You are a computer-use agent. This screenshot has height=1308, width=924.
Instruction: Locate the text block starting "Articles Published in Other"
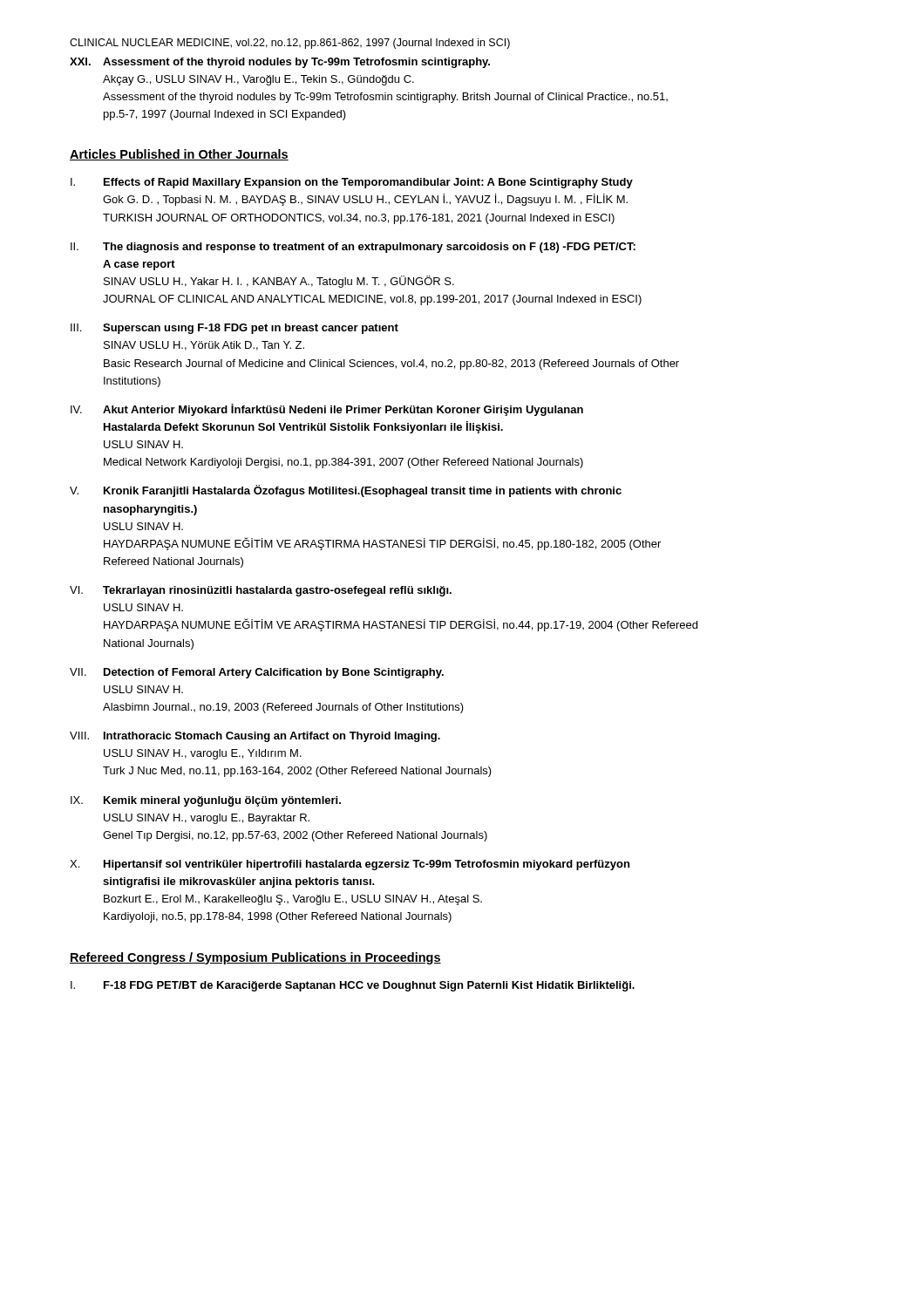tap(179, 155)
